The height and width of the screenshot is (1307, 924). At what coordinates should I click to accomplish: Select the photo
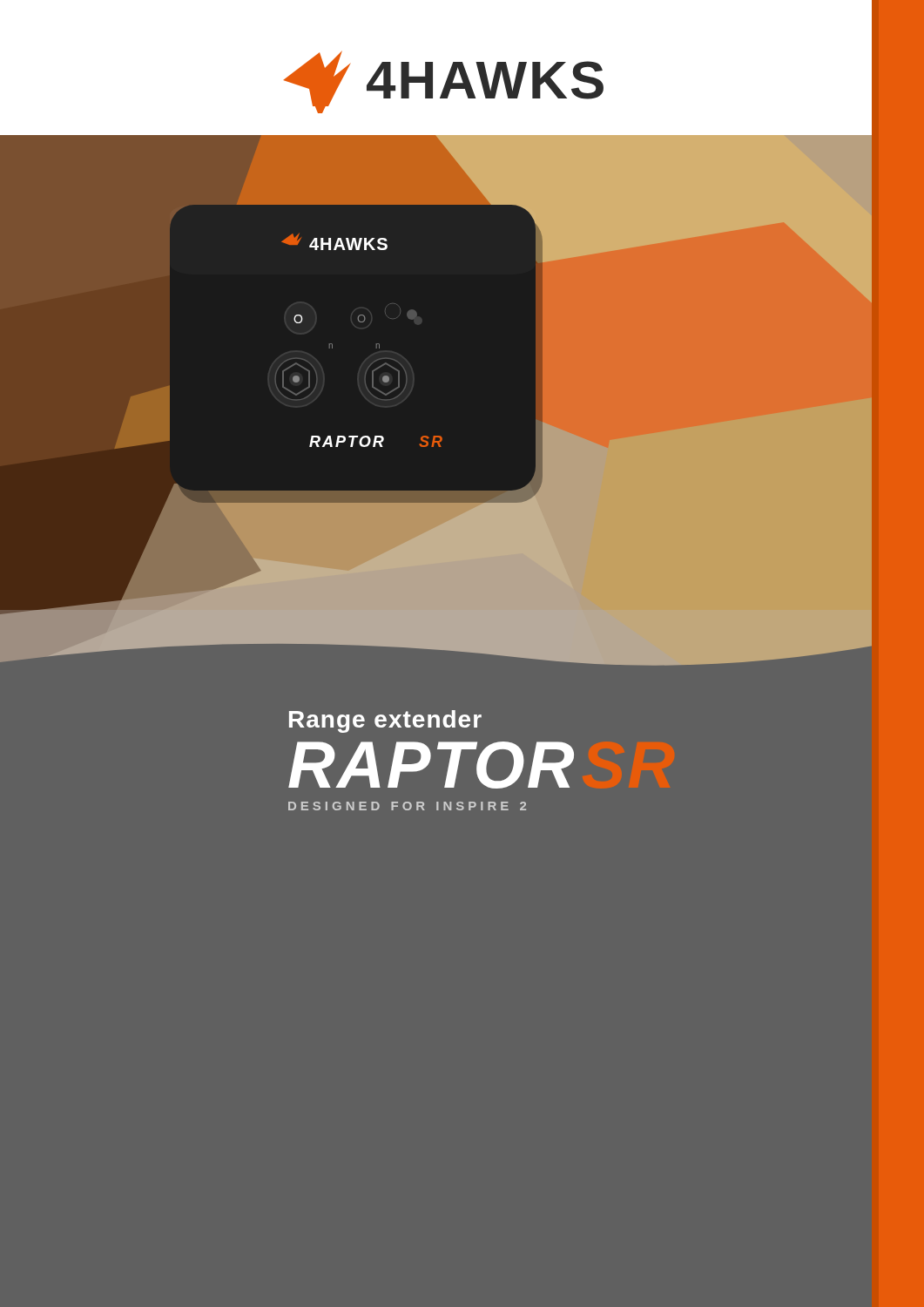(439, 405)
